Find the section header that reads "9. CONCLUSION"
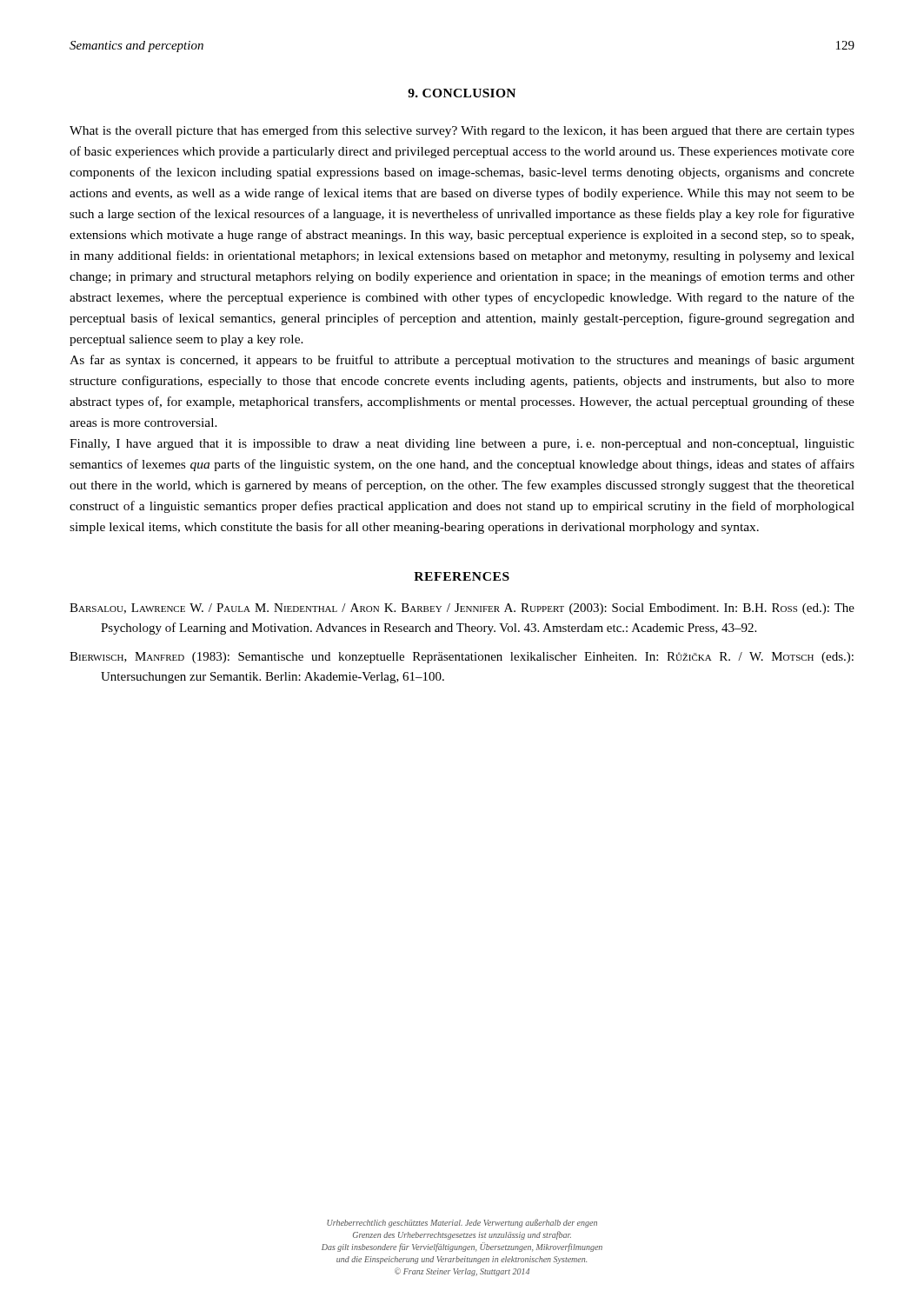Image resolution: width=924 pixels, height=1304 pixels. point(462,93)
